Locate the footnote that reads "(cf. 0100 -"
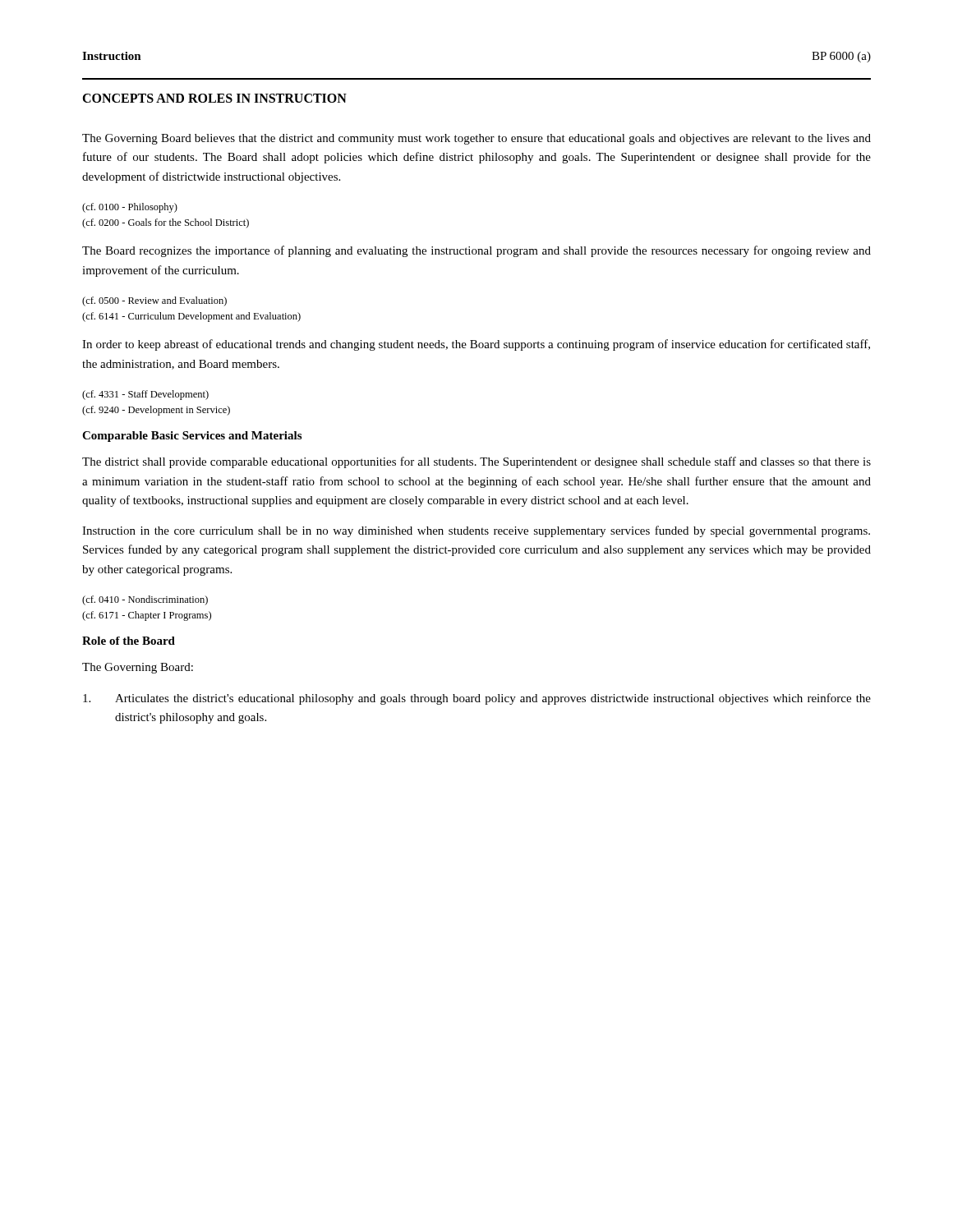The height and width of the screenshot is (1232, 953). [x=166, y=214]
